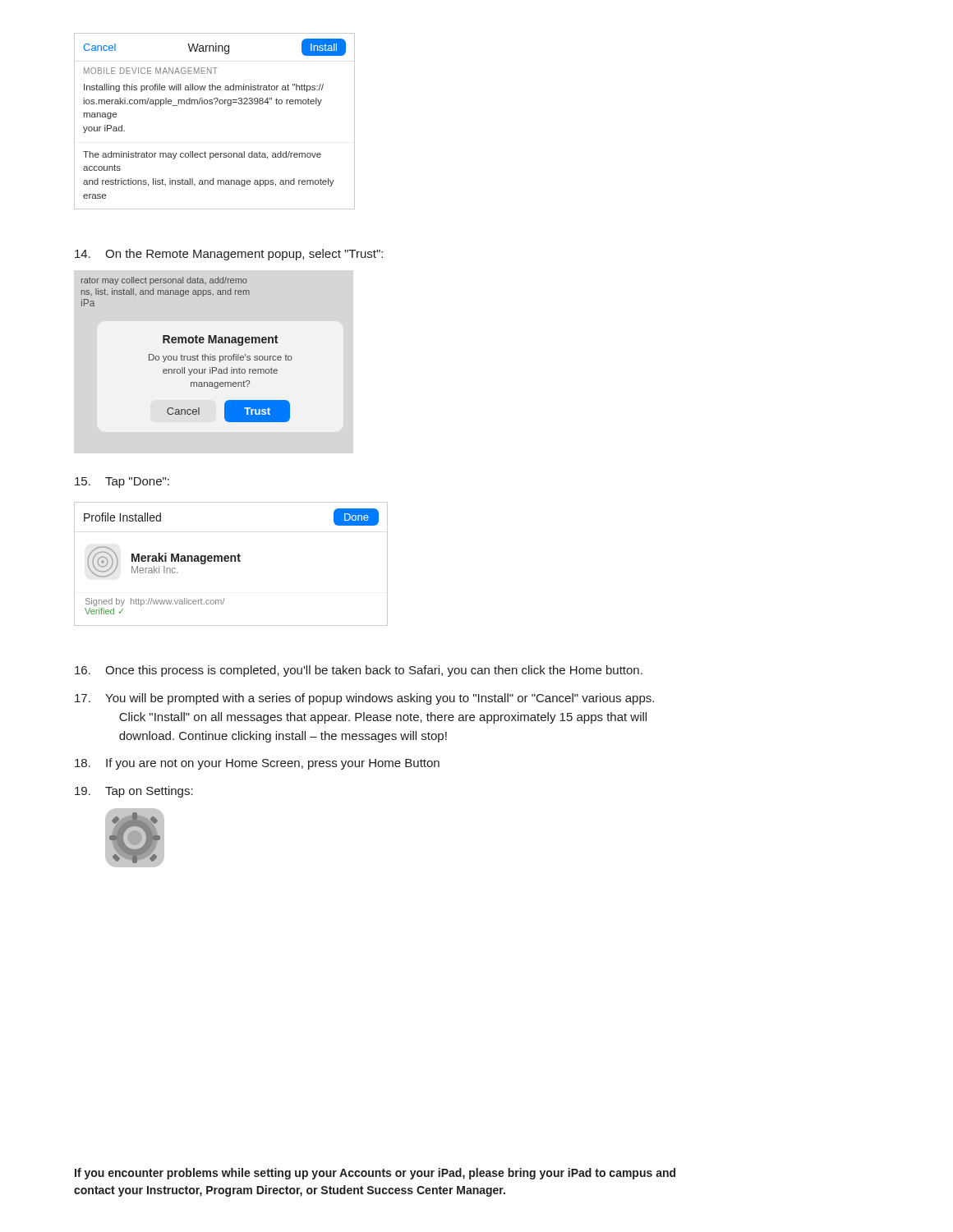Select the element starting "16. Once this process is completed, you'll be"
Viewport: 953px width, 1232px height.
359,670
